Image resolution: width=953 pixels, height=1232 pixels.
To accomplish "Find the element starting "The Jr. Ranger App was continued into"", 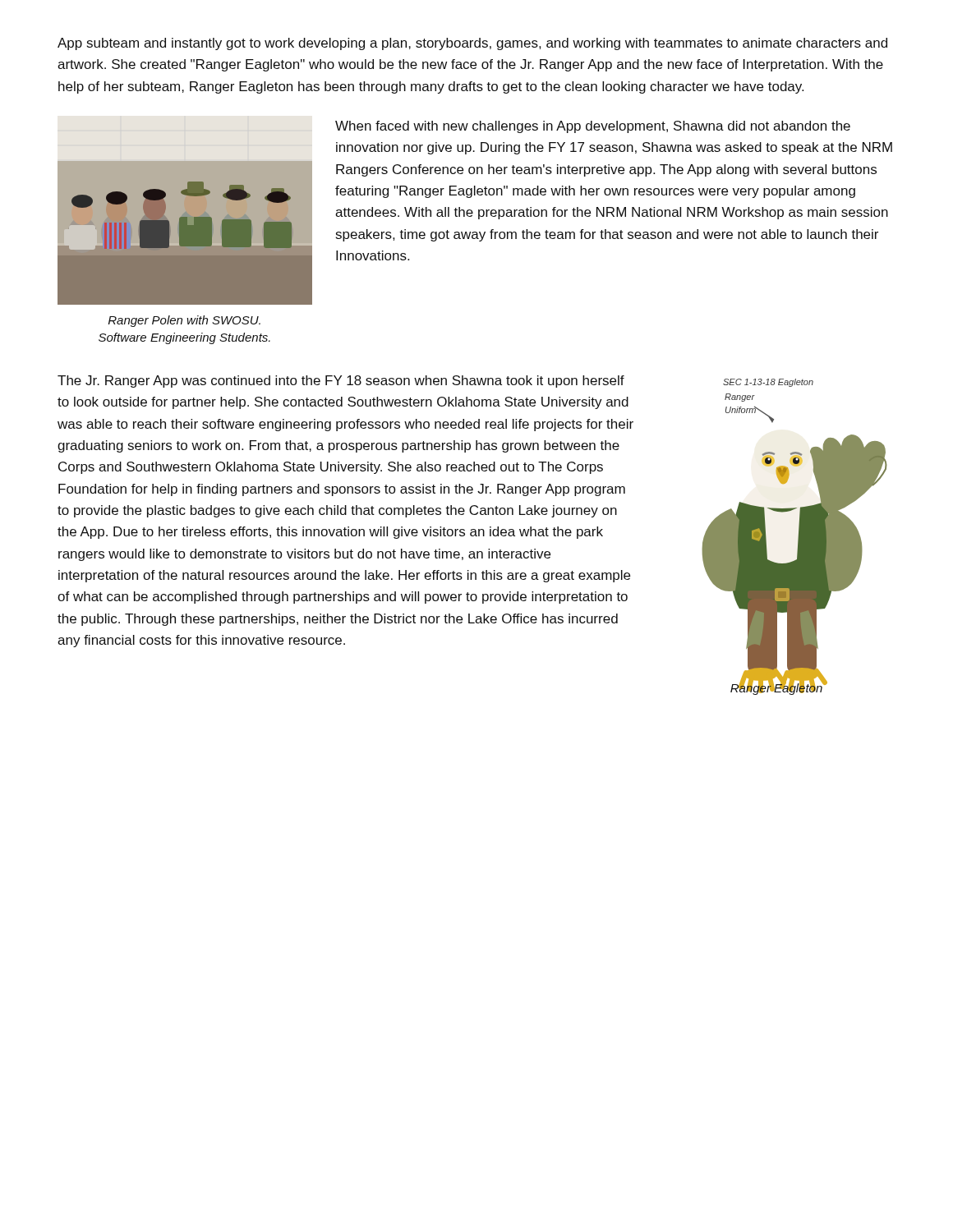I will click(x=346, y=511).
